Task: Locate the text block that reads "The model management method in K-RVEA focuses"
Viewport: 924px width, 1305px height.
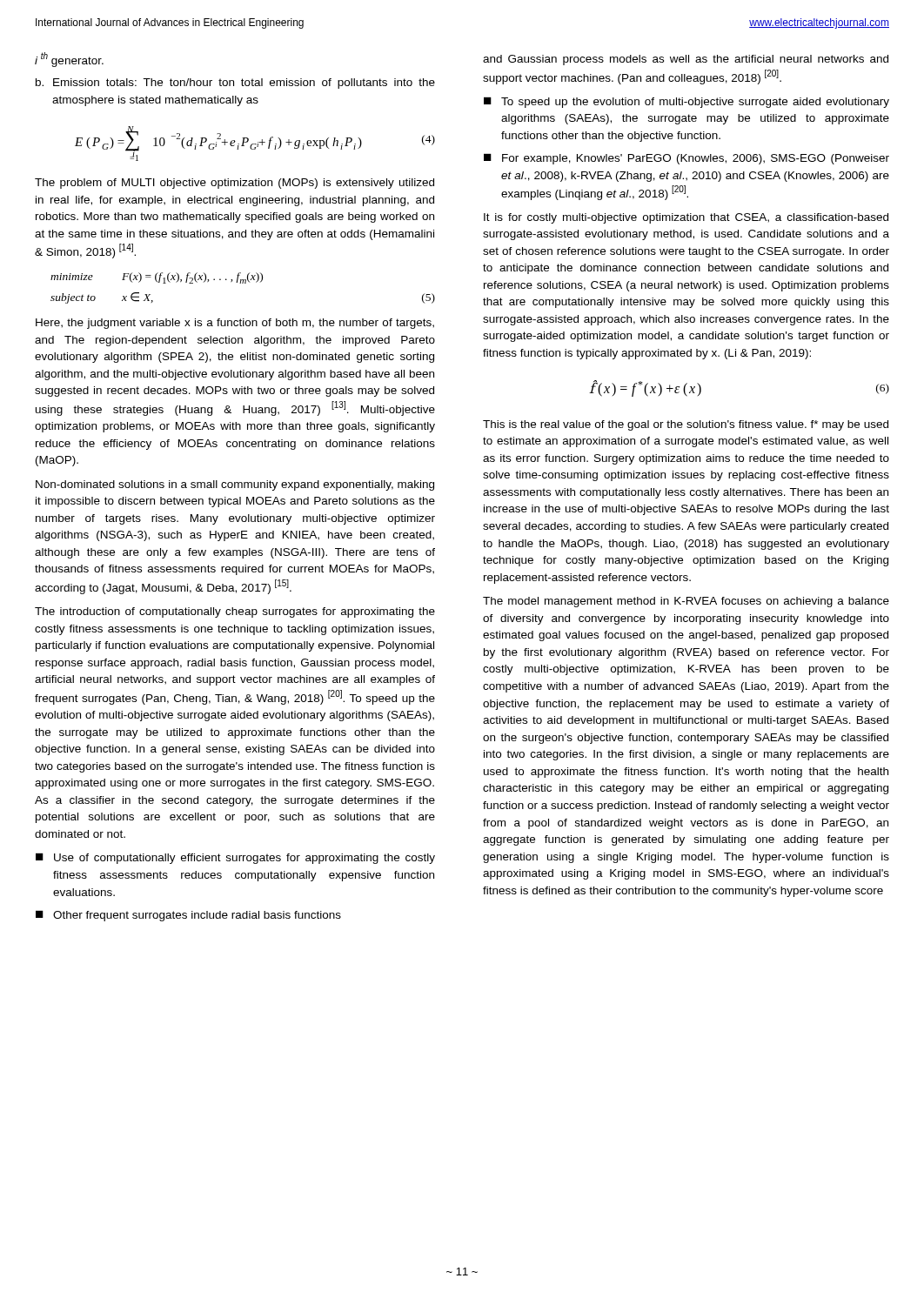Action: click(x=686, y=746)
